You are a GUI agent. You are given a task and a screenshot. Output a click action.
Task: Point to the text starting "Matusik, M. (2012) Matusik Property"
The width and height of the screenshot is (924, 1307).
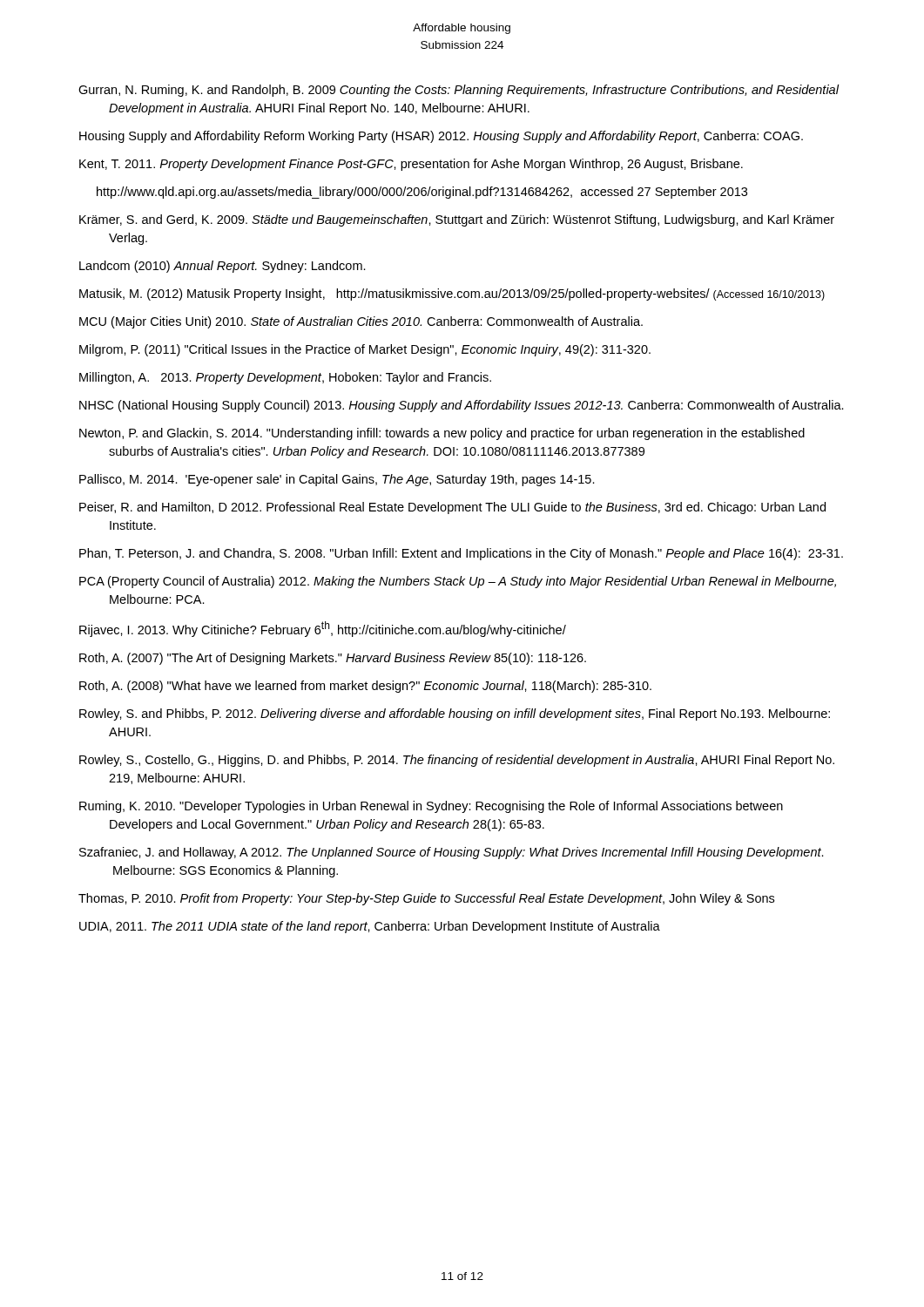click(x=452, y=293)
